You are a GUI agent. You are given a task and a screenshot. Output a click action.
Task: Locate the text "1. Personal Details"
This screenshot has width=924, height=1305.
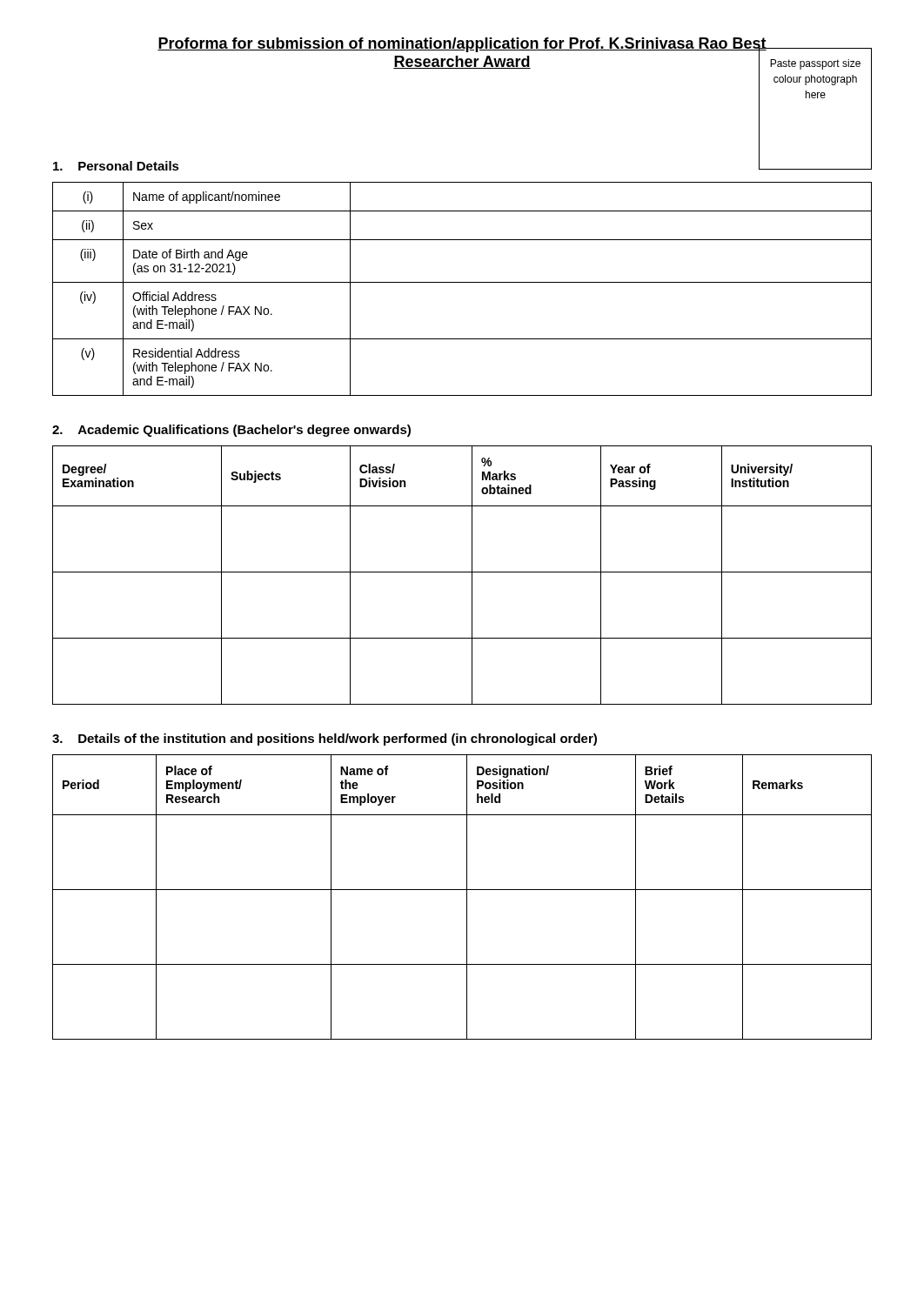(x=116, y=166)
